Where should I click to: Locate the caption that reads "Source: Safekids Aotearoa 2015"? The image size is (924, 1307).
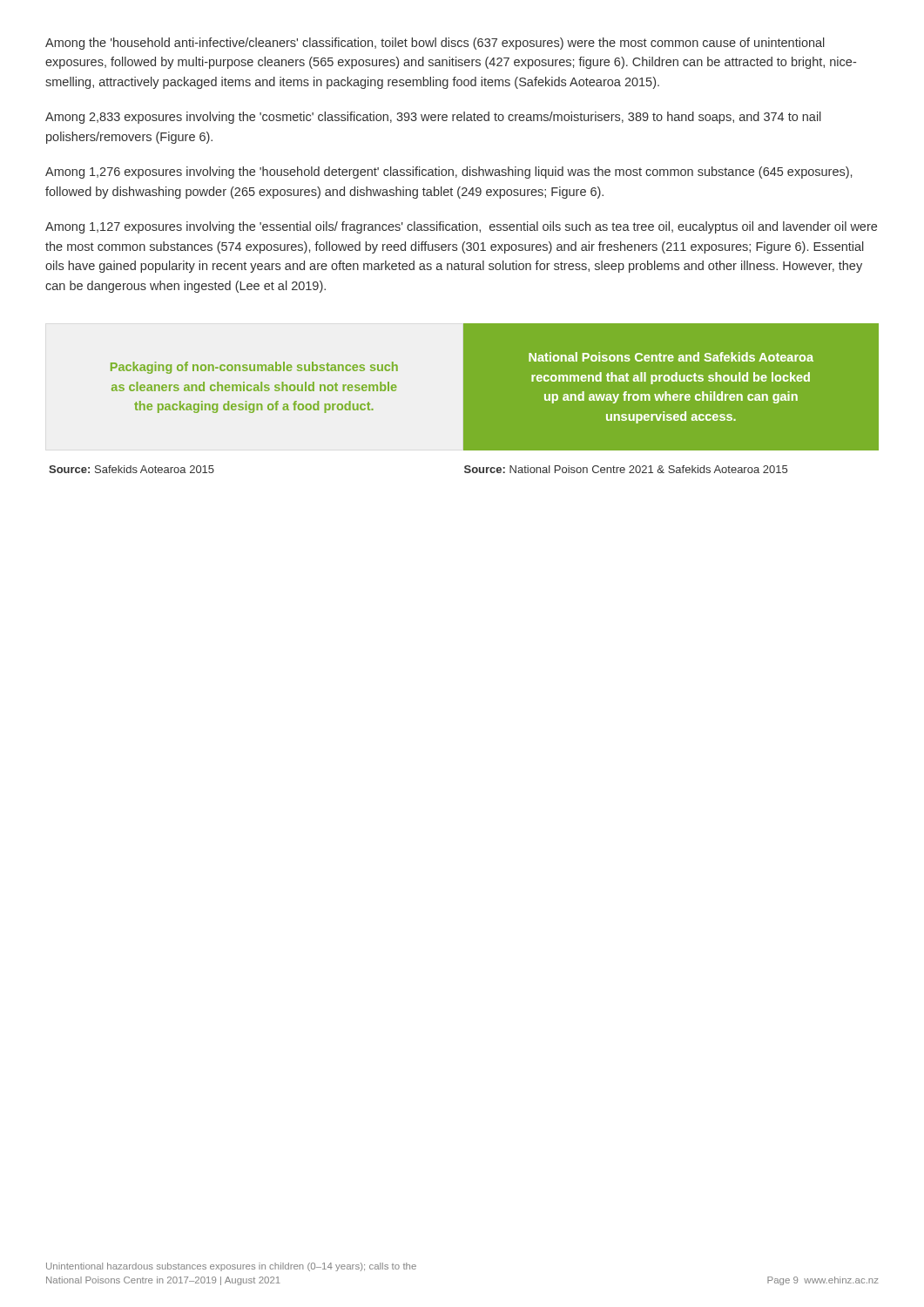pyautogui.click(x=132, y=469)
